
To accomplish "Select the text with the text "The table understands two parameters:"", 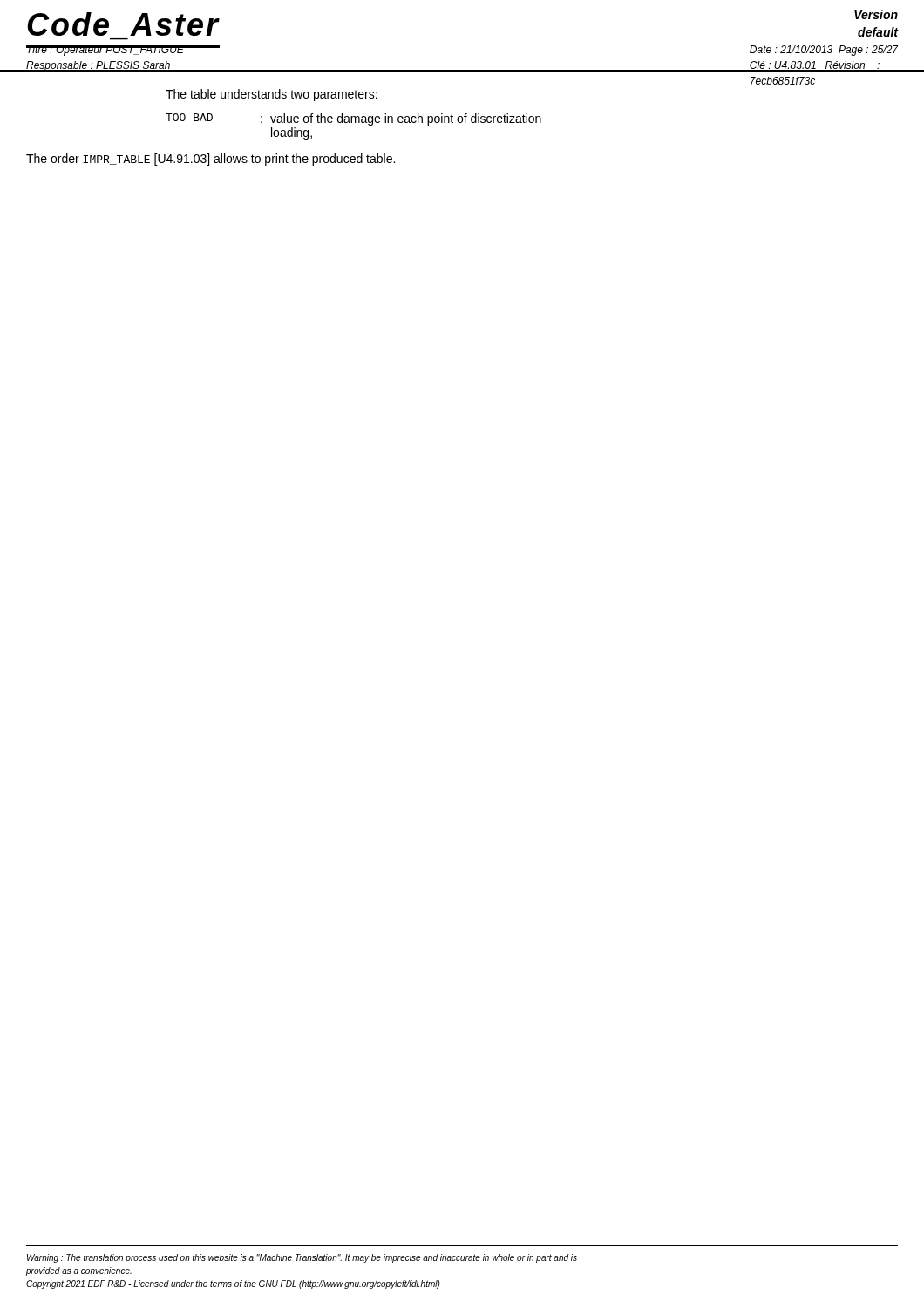I will click(x=272, y=94).
